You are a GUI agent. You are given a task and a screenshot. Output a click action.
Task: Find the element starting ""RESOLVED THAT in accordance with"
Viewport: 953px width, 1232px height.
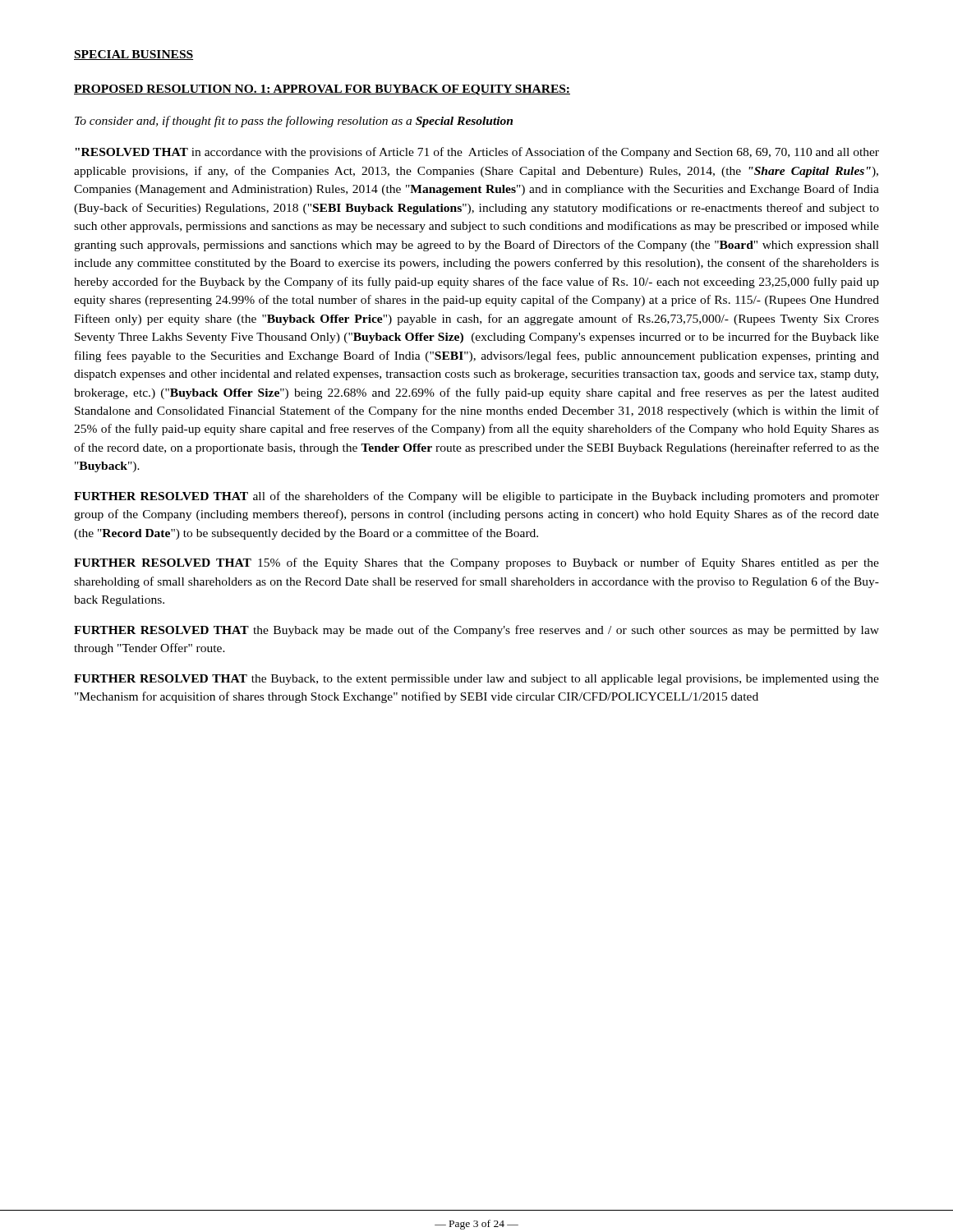476,309
